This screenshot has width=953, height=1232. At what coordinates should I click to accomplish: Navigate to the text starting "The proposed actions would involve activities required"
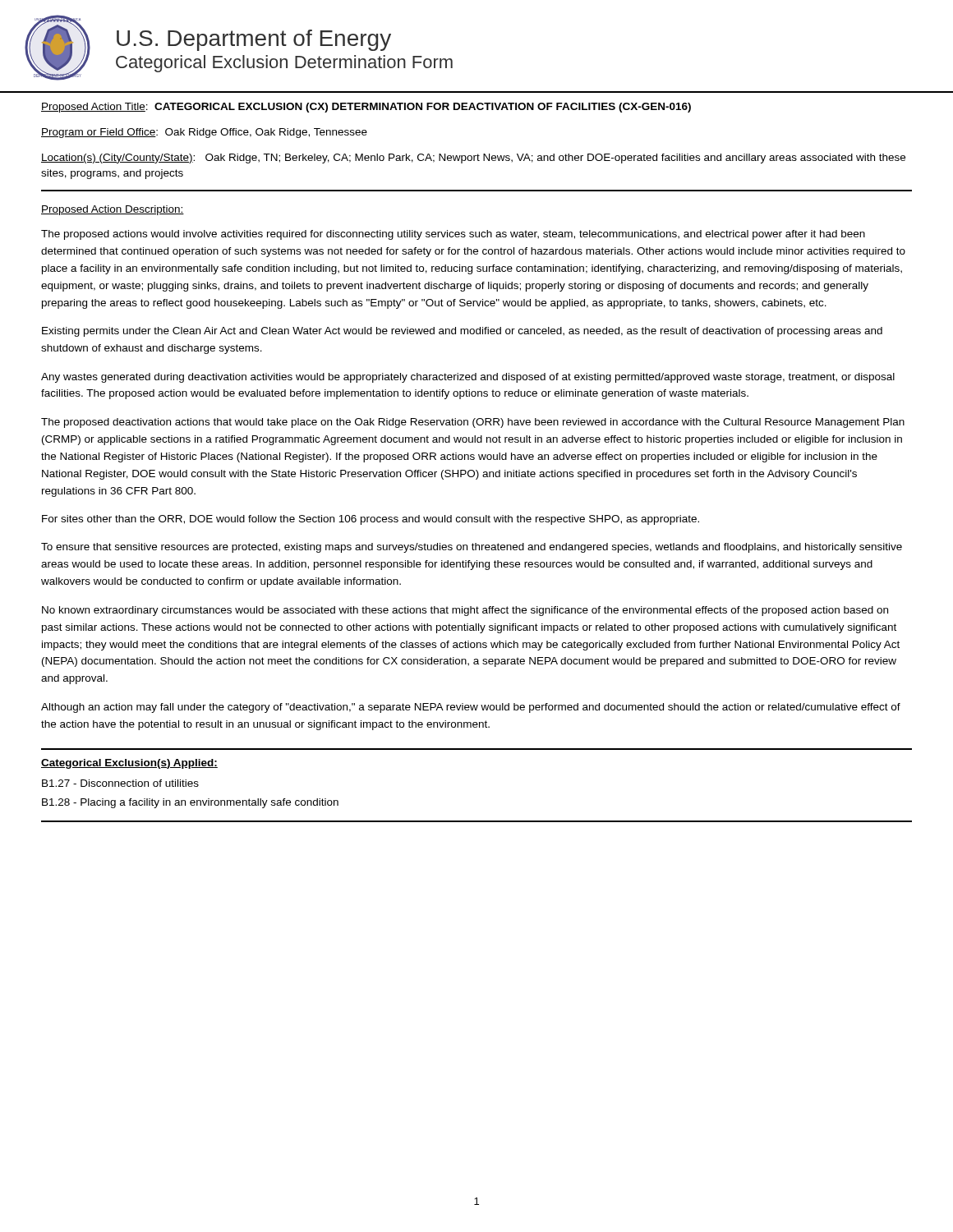473,268
